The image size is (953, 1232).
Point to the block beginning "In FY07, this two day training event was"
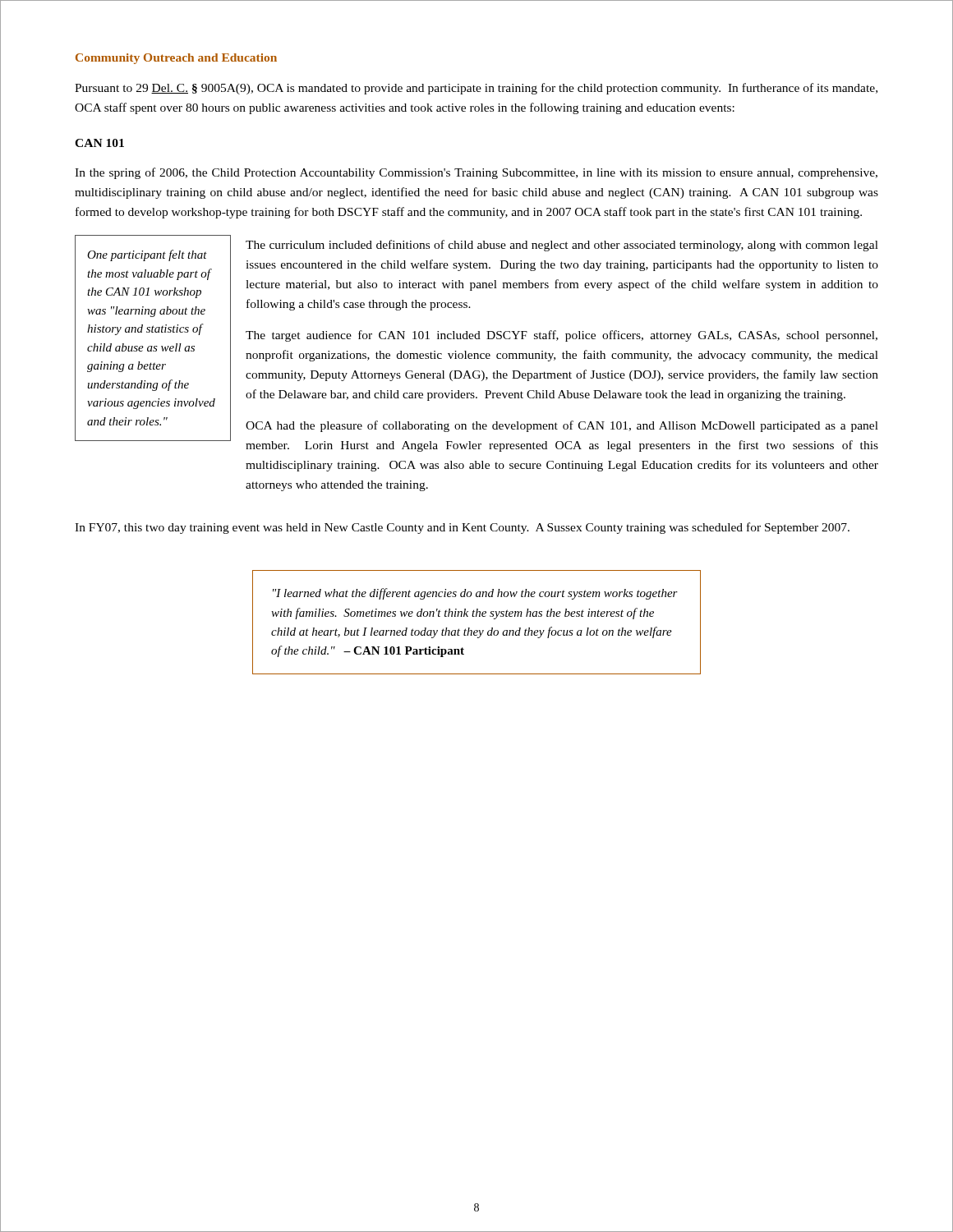tap(476, 528)
